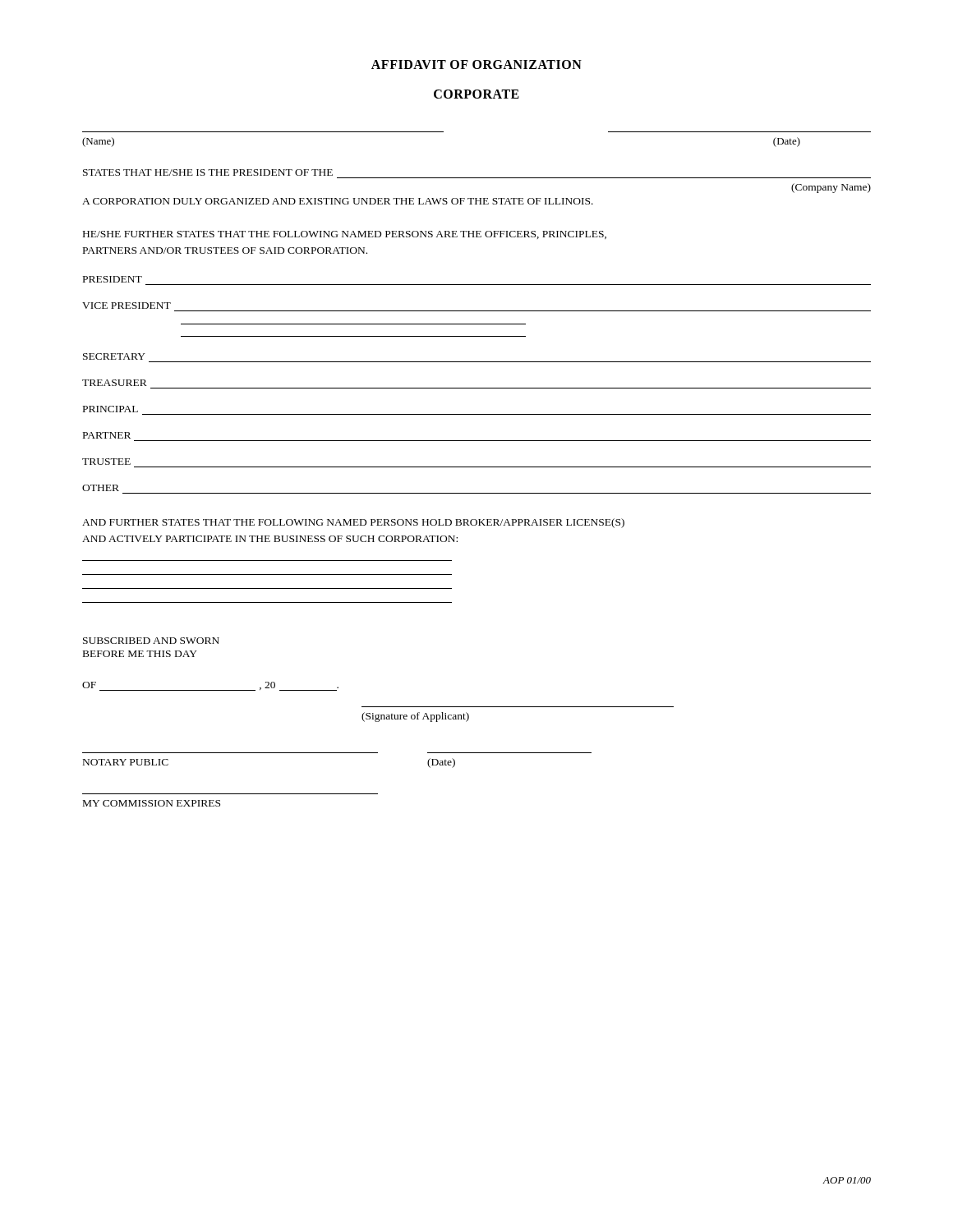Locate the element starting "A CORPORATION DULY"
This screenshot has width=953, height=1232.
pyautogui.click(x=338, y=201)
